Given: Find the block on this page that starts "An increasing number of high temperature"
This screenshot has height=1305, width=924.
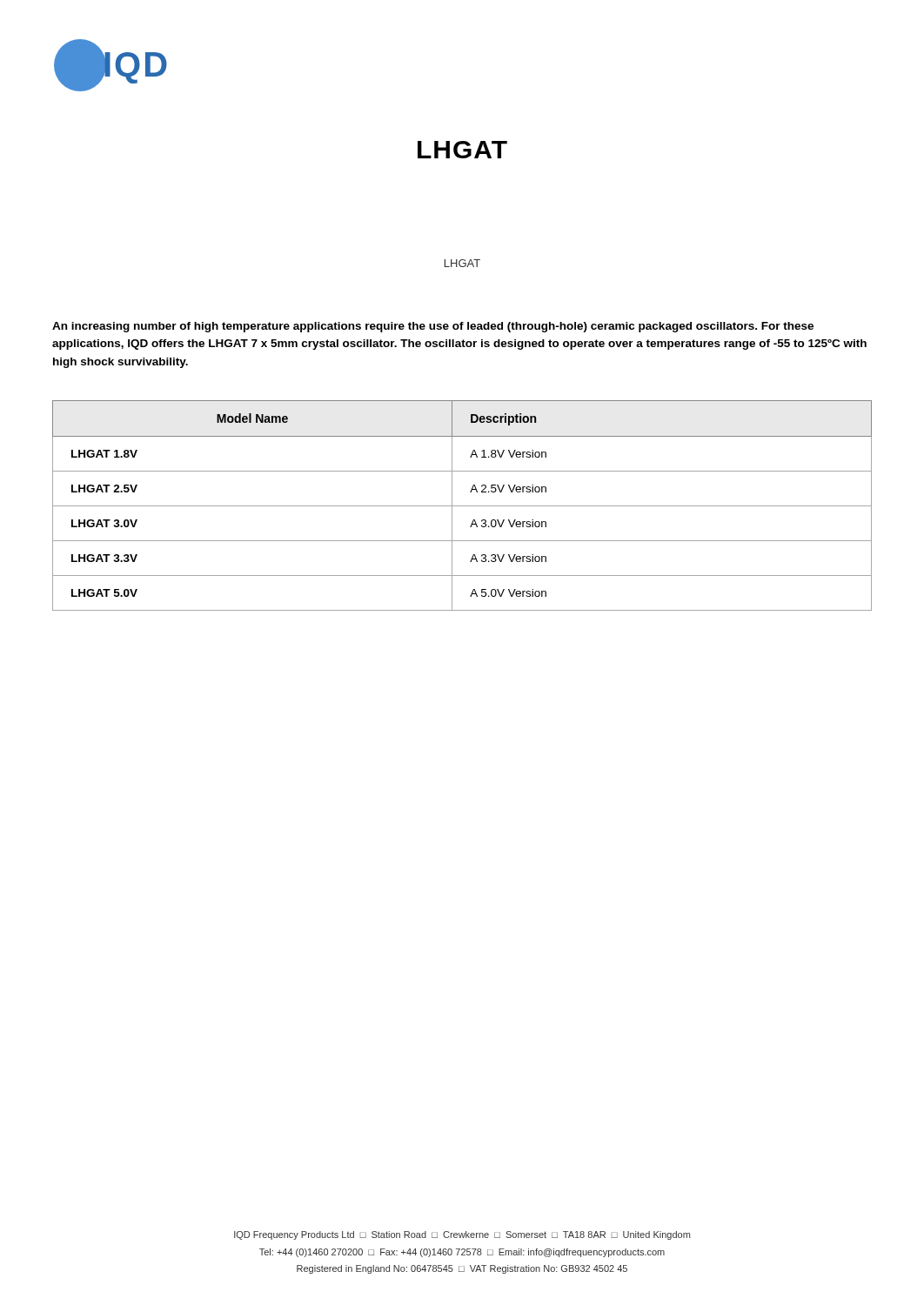Looking at the screenshot, I should [x=462, y=344].
